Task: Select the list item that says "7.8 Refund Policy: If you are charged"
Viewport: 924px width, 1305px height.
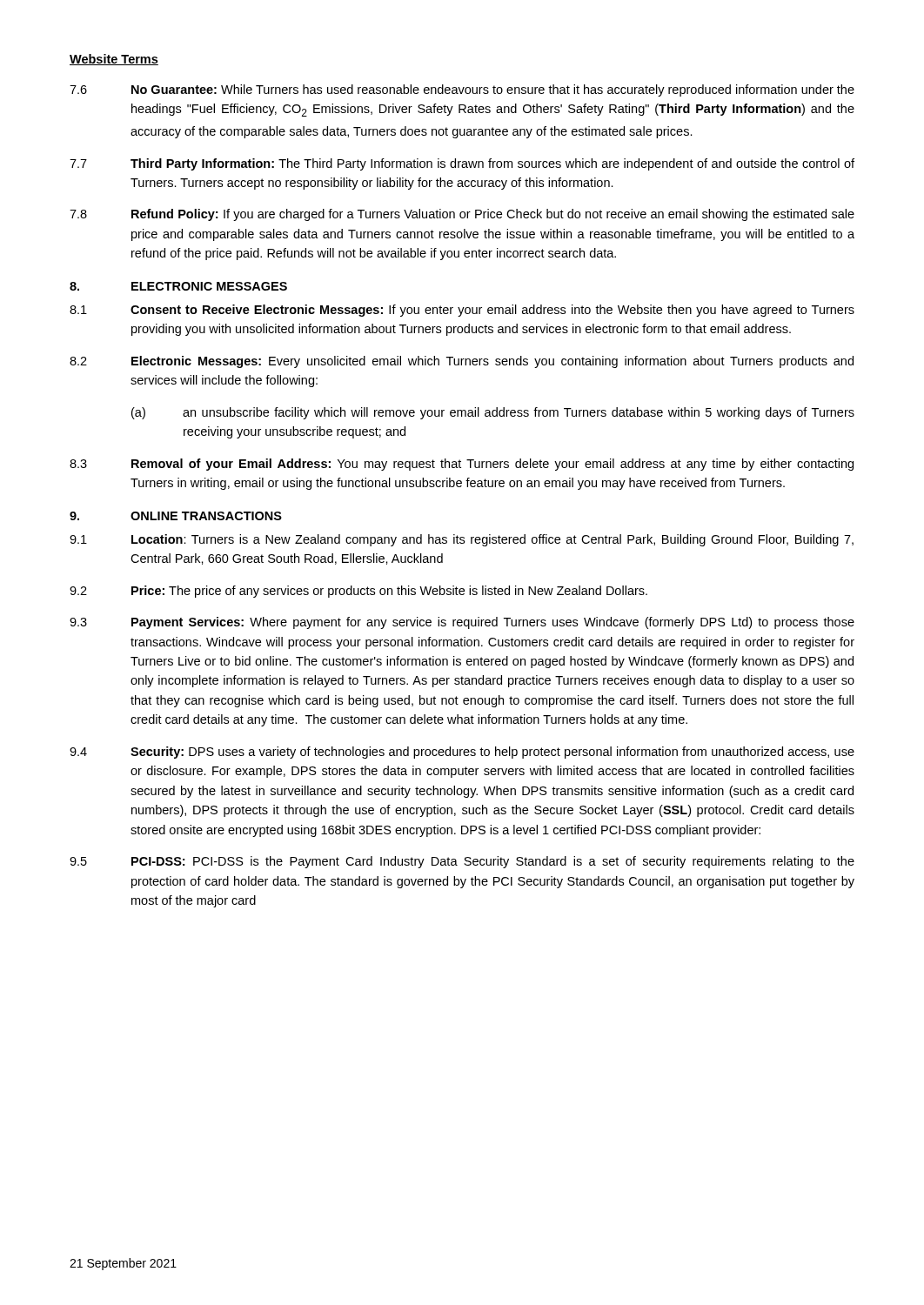Action: (462, 234)
